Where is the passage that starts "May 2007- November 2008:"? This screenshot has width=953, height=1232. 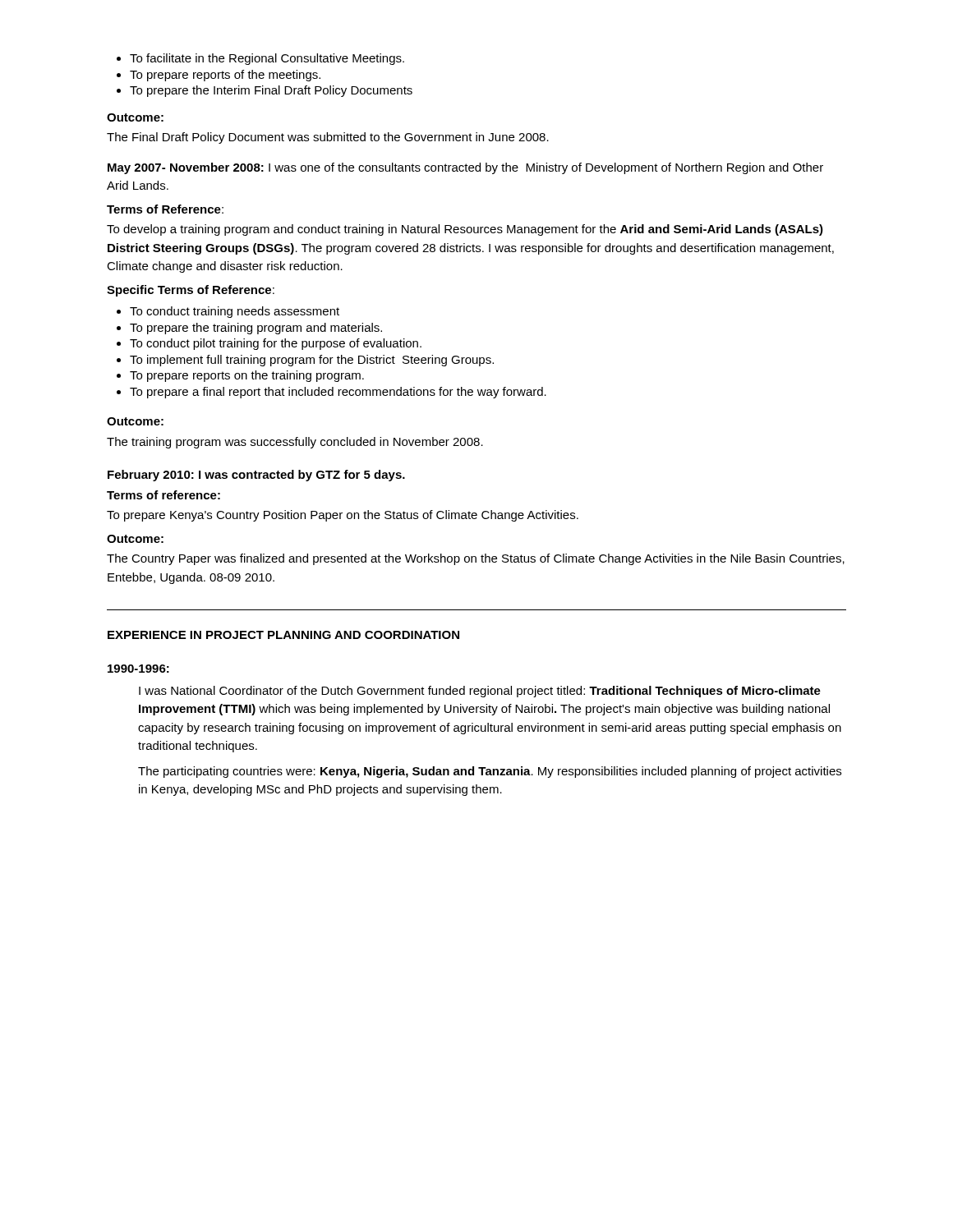click(476, 177)
